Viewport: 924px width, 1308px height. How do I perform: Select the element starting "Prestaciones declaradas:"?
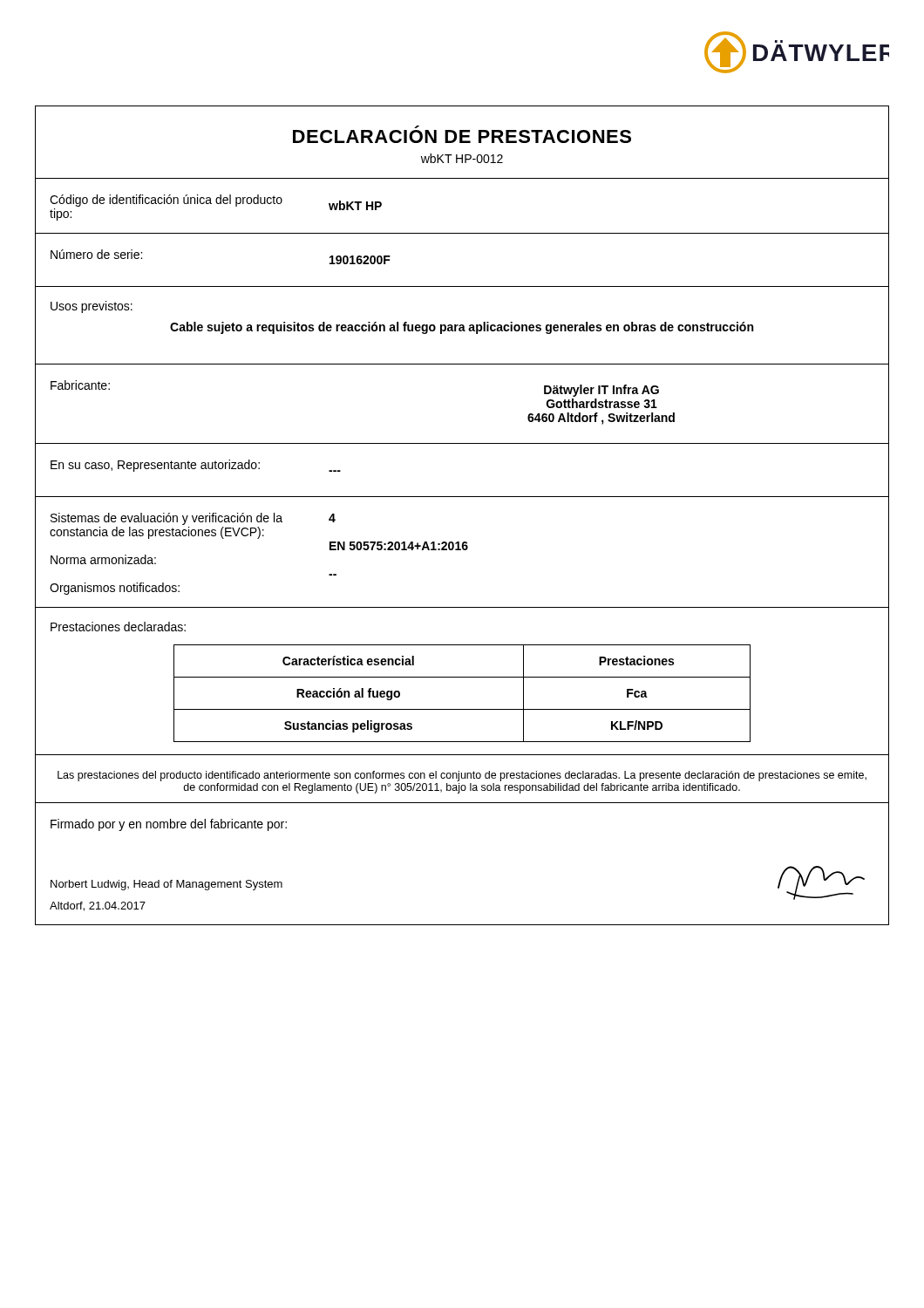point(118,627)
